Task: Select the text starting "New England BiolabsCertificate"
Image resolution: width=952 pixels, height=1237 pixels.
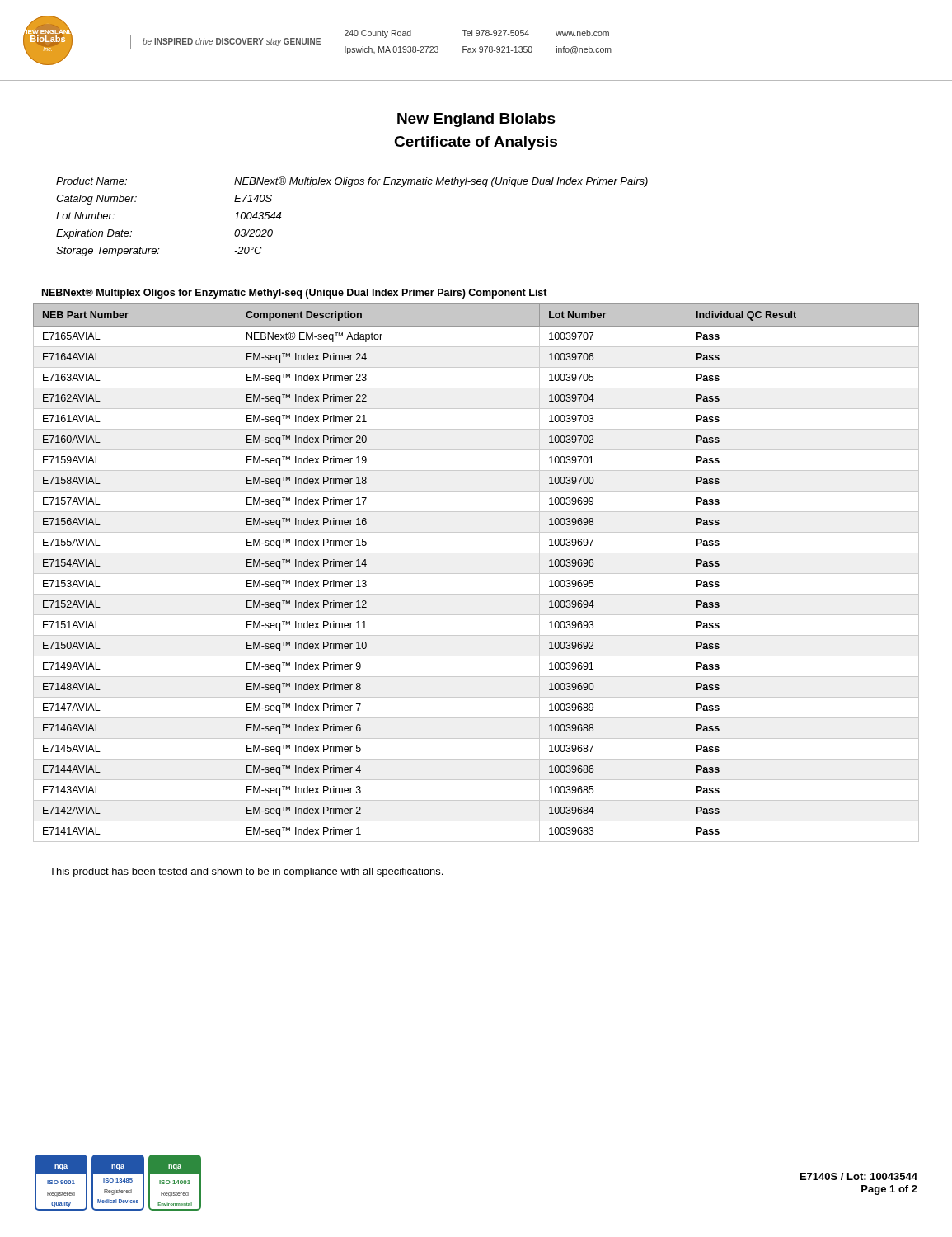Action: tap(476, 130)
